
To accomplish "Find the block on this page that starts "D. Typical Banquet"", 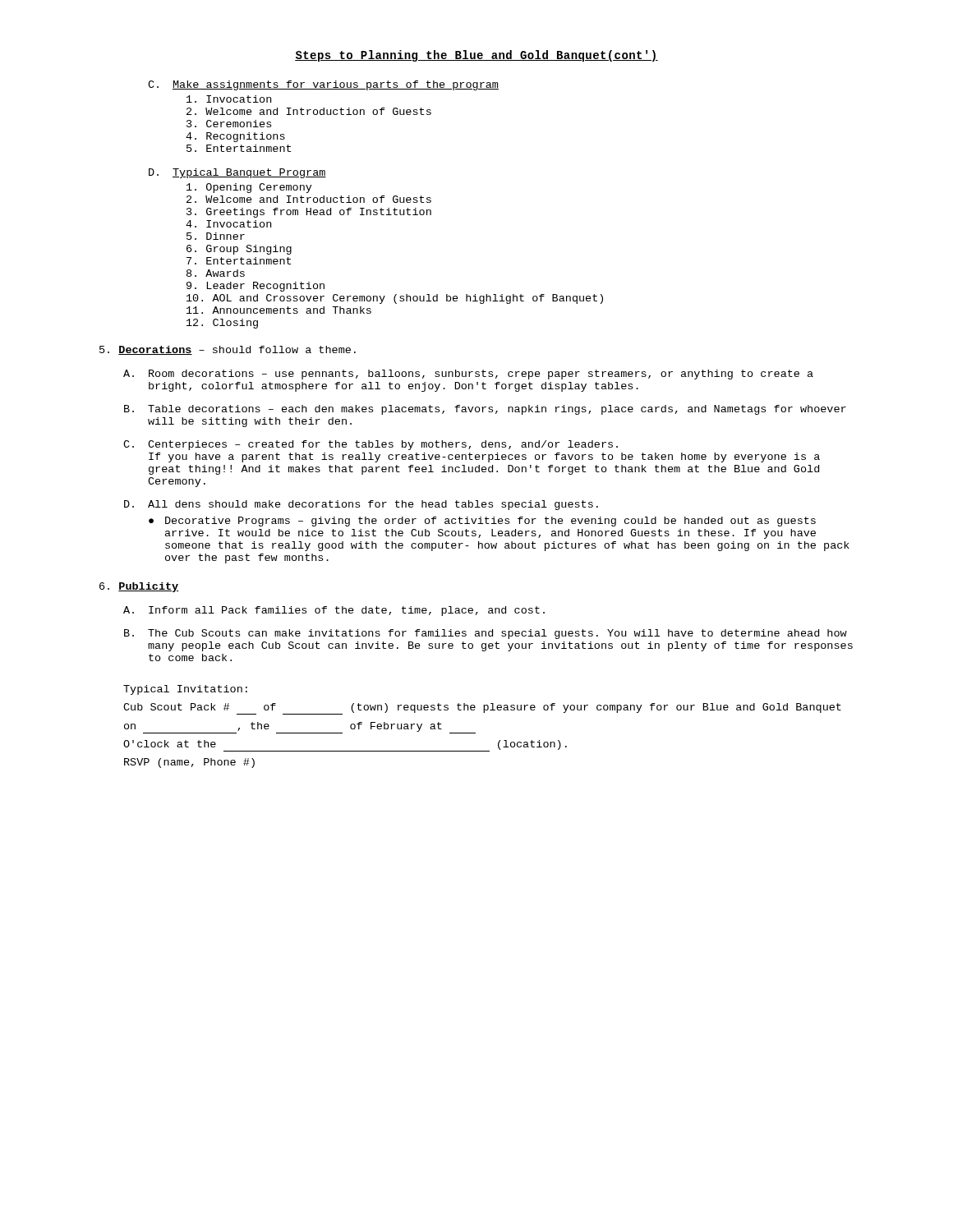I will click(x=237, y=173).
